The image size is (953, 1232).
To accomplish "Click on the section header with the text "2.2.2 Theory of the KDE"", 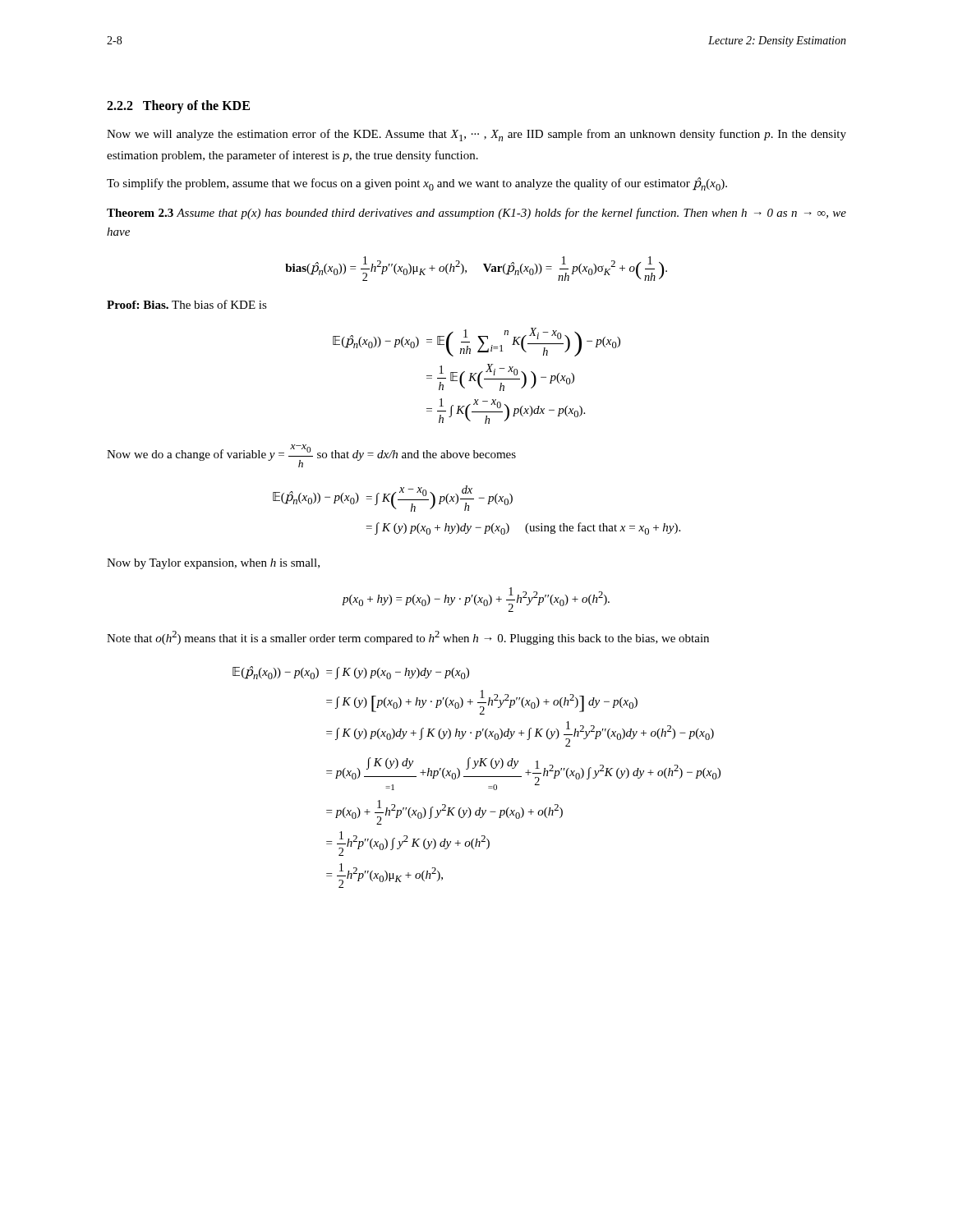I will pyautogui.click(x=179, y=106).
